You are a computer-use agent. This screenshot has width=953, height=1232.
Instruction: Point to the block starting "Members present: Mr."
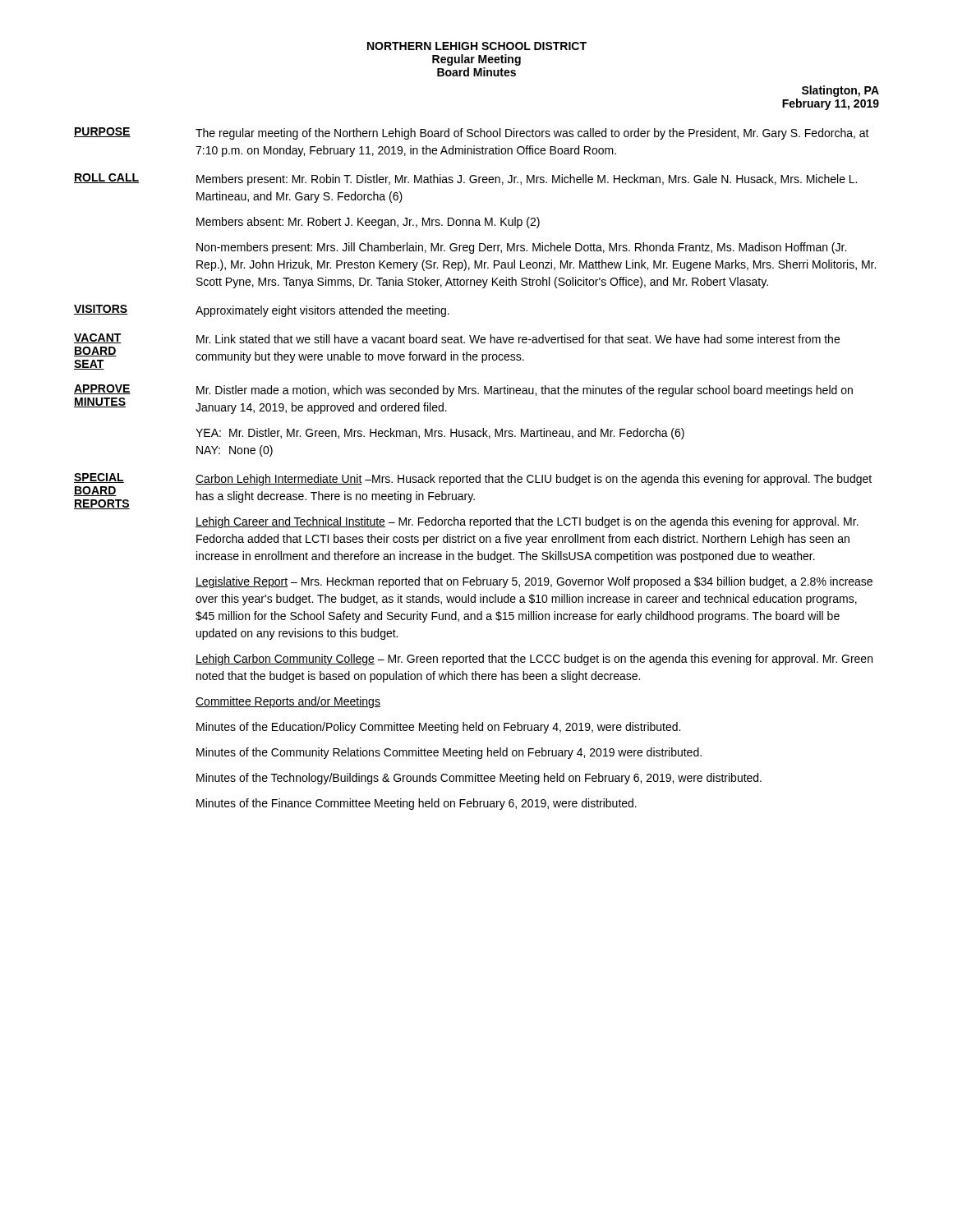(x=537, y=231)
